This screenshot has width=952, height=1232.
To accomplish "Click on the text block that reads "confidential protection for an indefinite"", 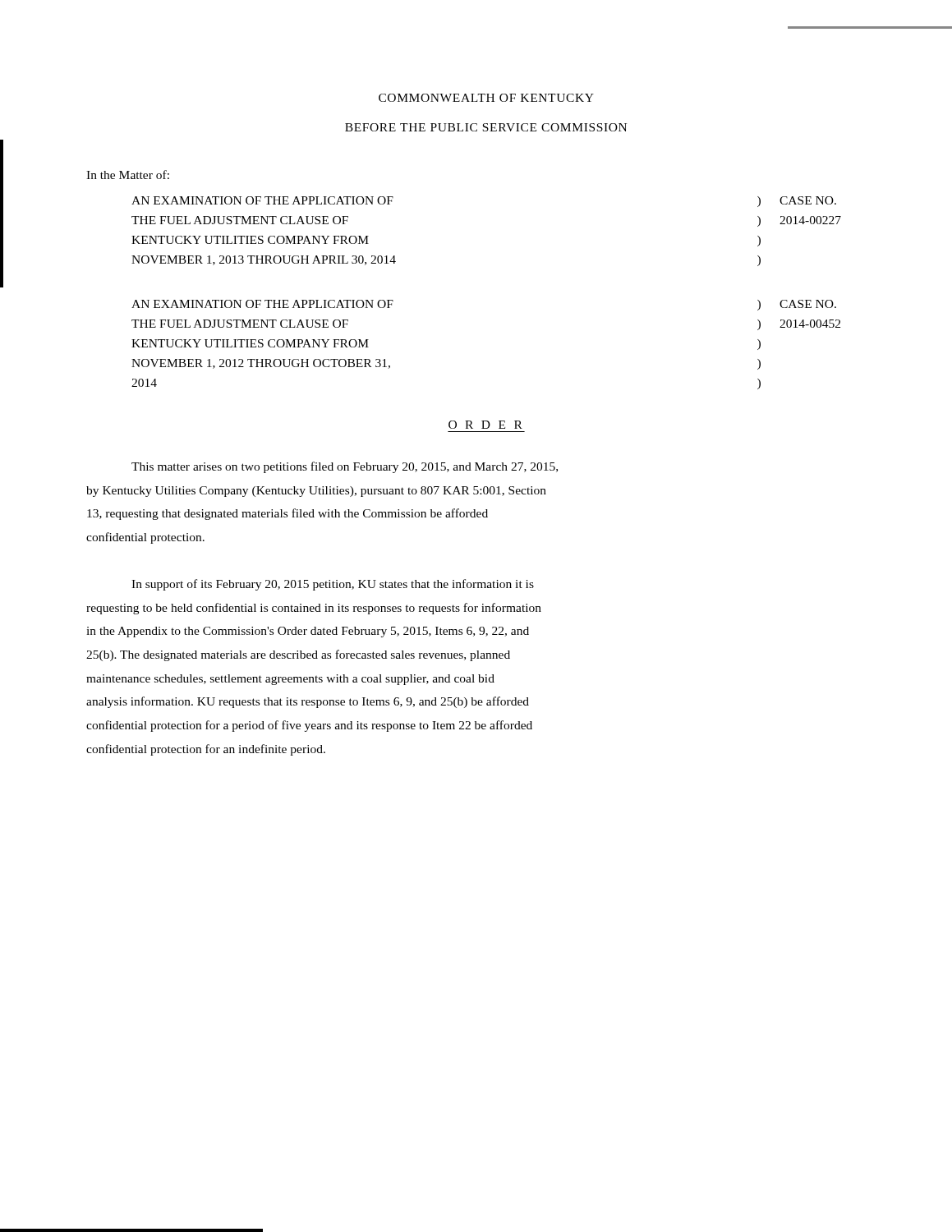I will 206,748.
